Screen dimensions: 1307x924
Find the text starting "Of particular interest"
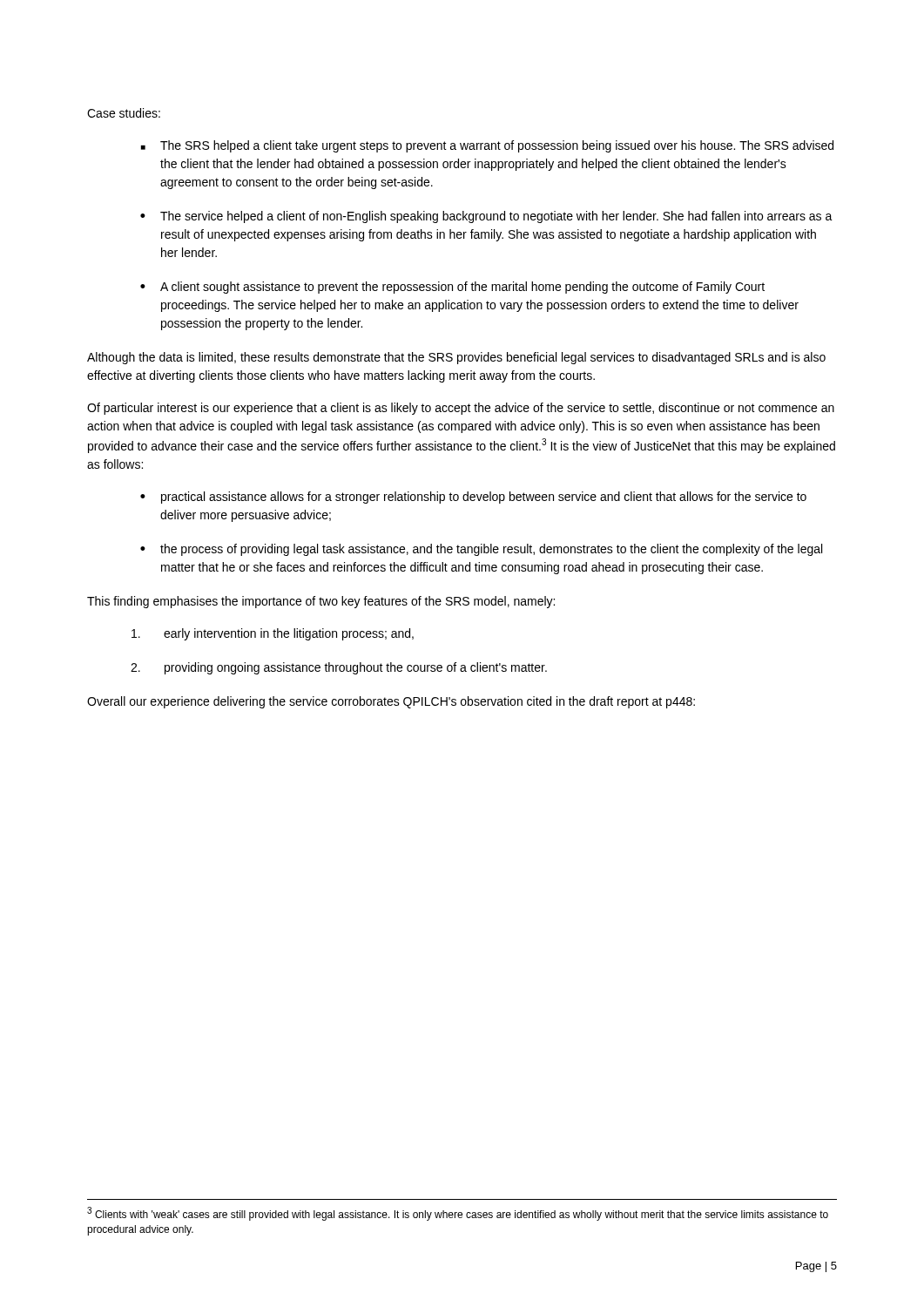pos(461,436)
